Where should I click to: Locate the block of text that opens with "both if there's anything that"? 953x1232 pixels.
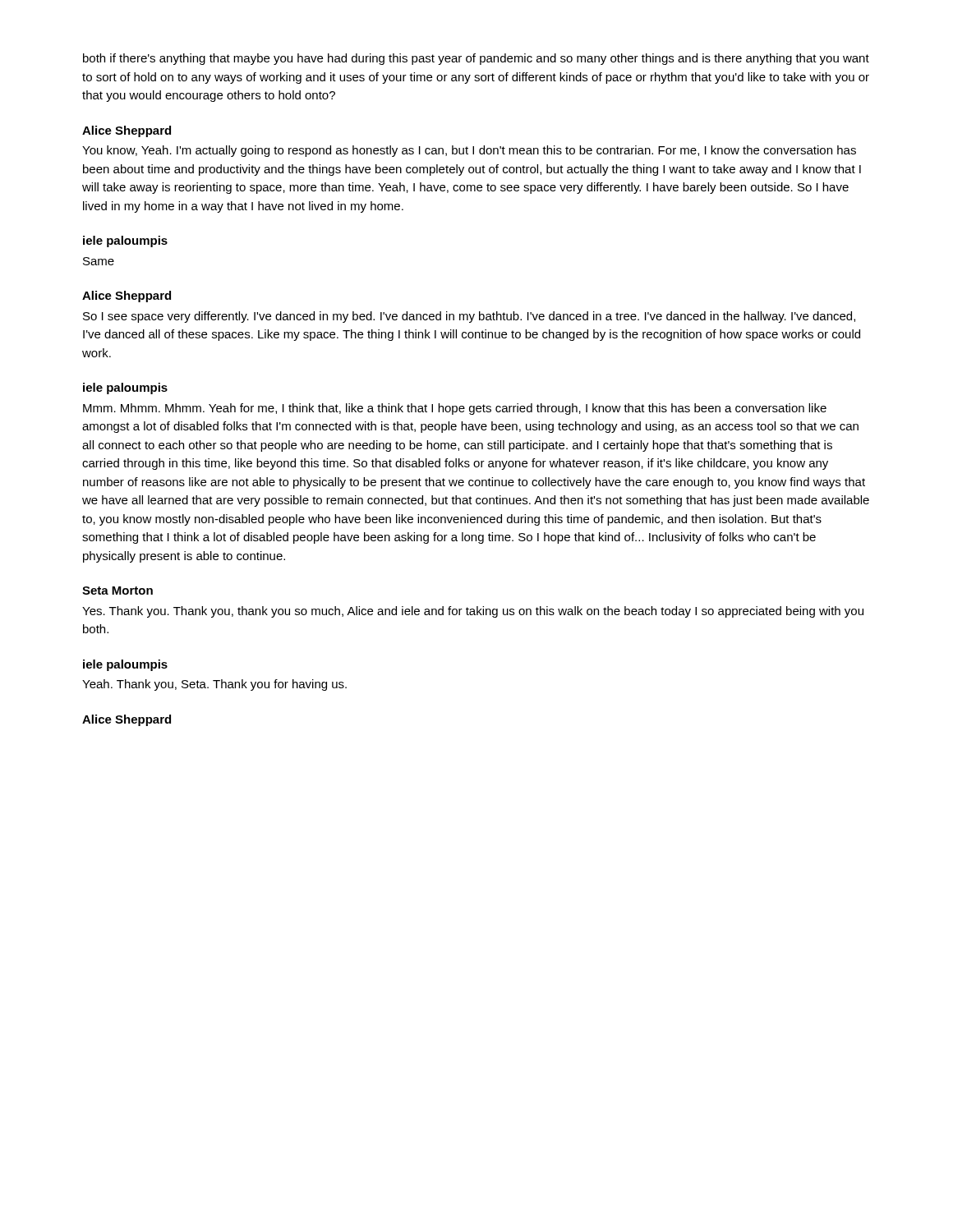[476, 76]
